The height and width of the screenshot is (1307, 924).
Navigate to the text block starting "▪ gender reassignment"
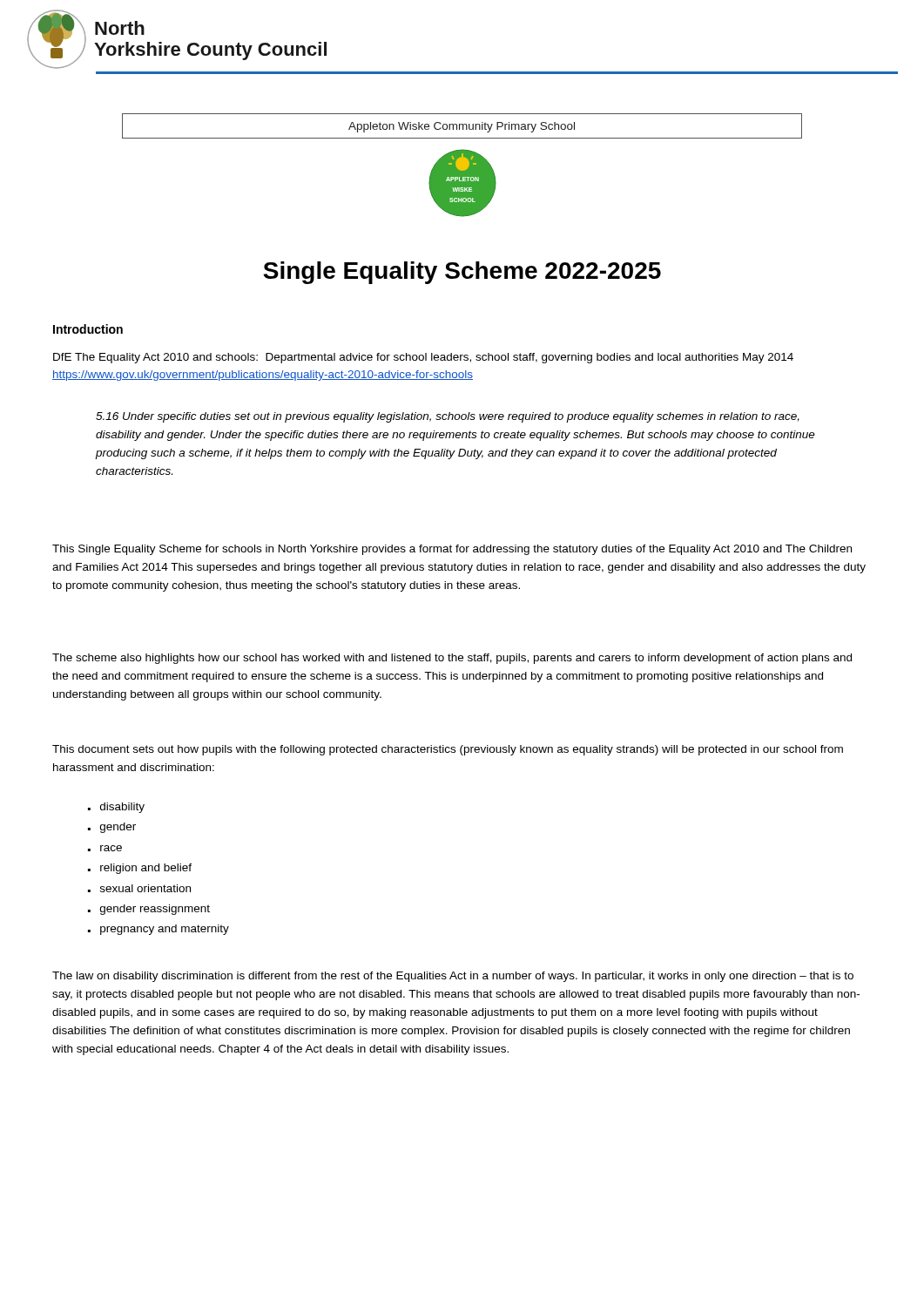[149, 909]
